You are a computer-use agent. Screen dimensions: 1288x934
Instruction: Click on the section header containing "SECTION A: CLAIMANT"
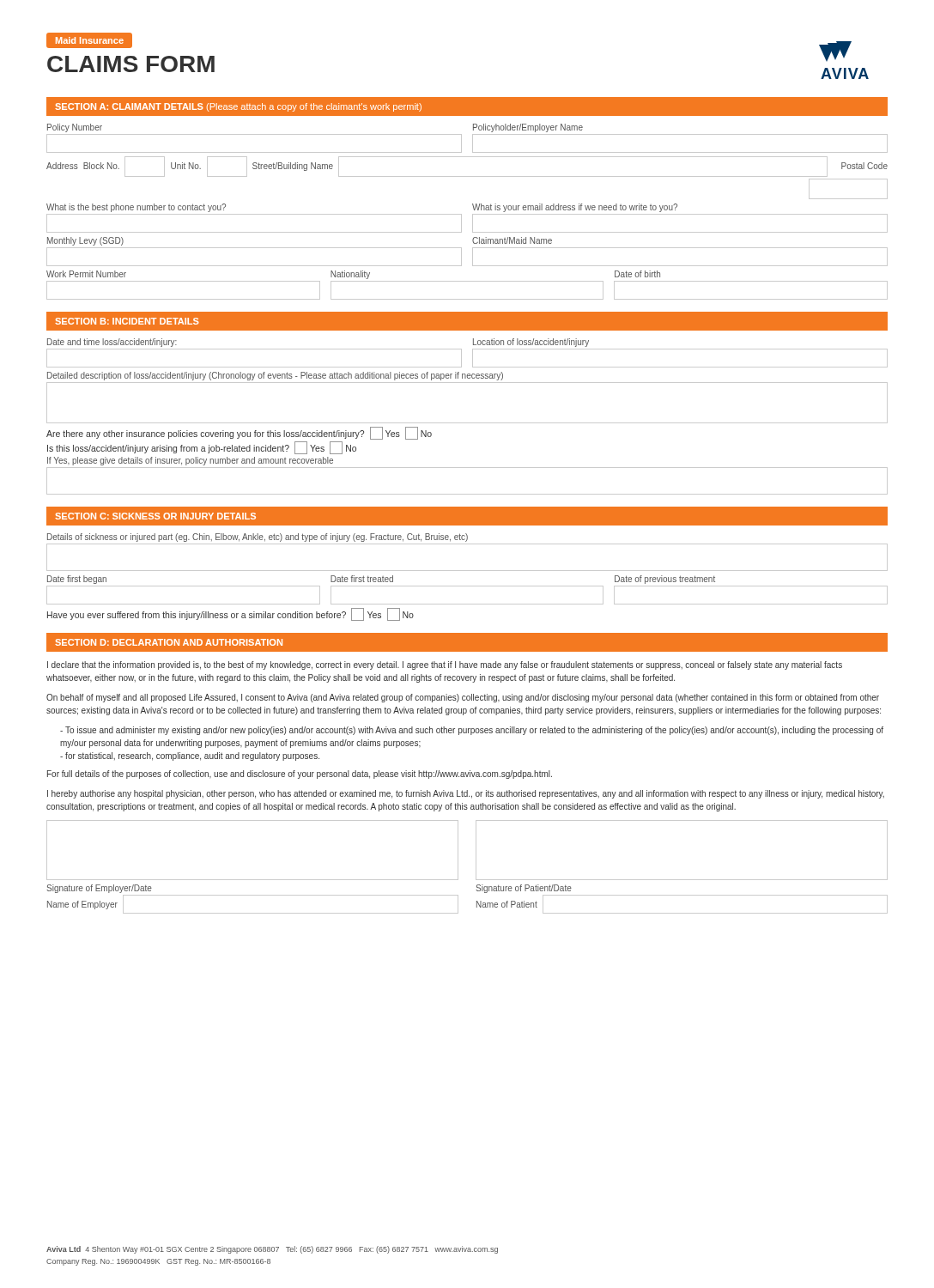238,107
